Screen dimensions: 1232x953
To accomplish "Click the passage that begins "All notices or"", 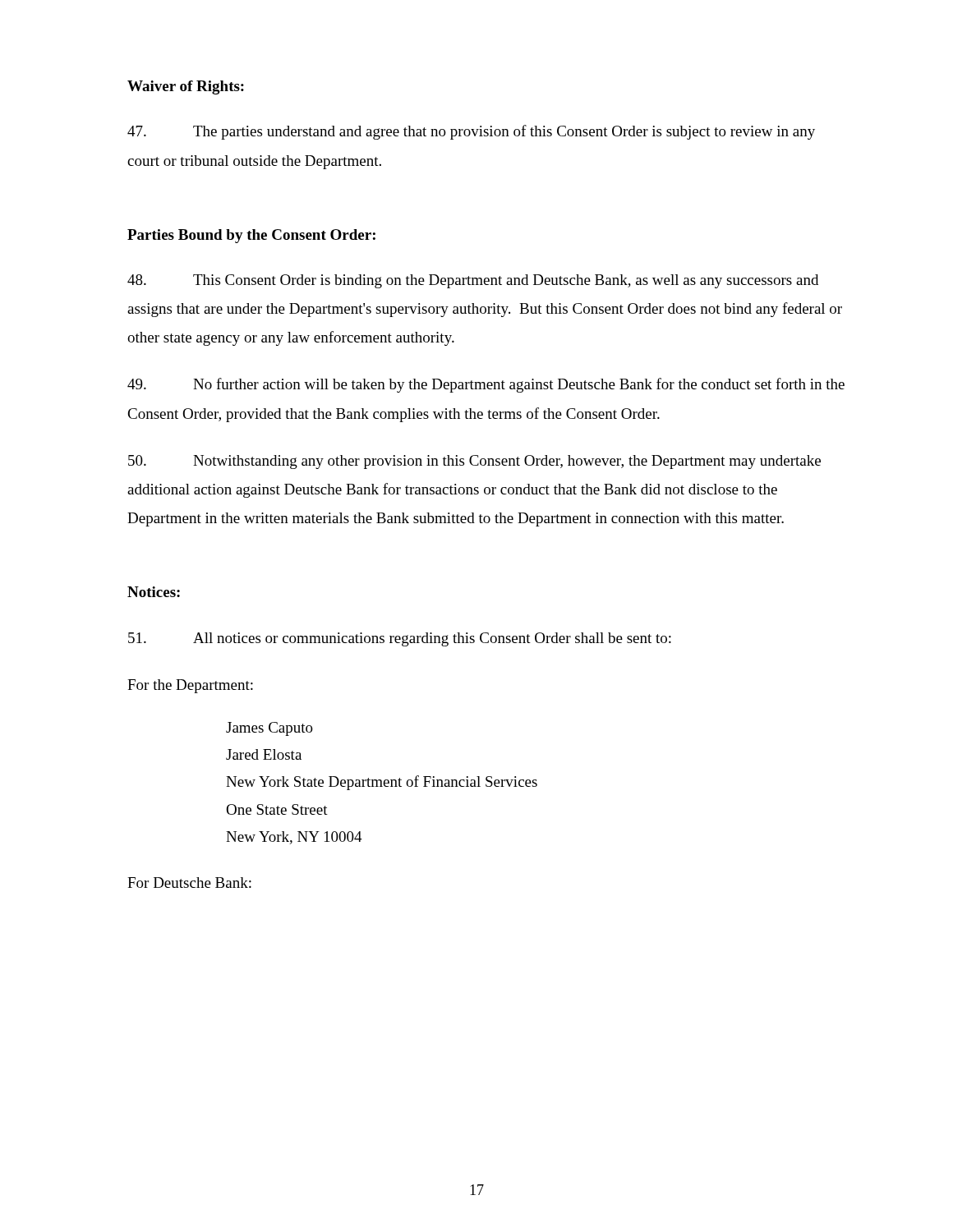I will tap(400, 637).
